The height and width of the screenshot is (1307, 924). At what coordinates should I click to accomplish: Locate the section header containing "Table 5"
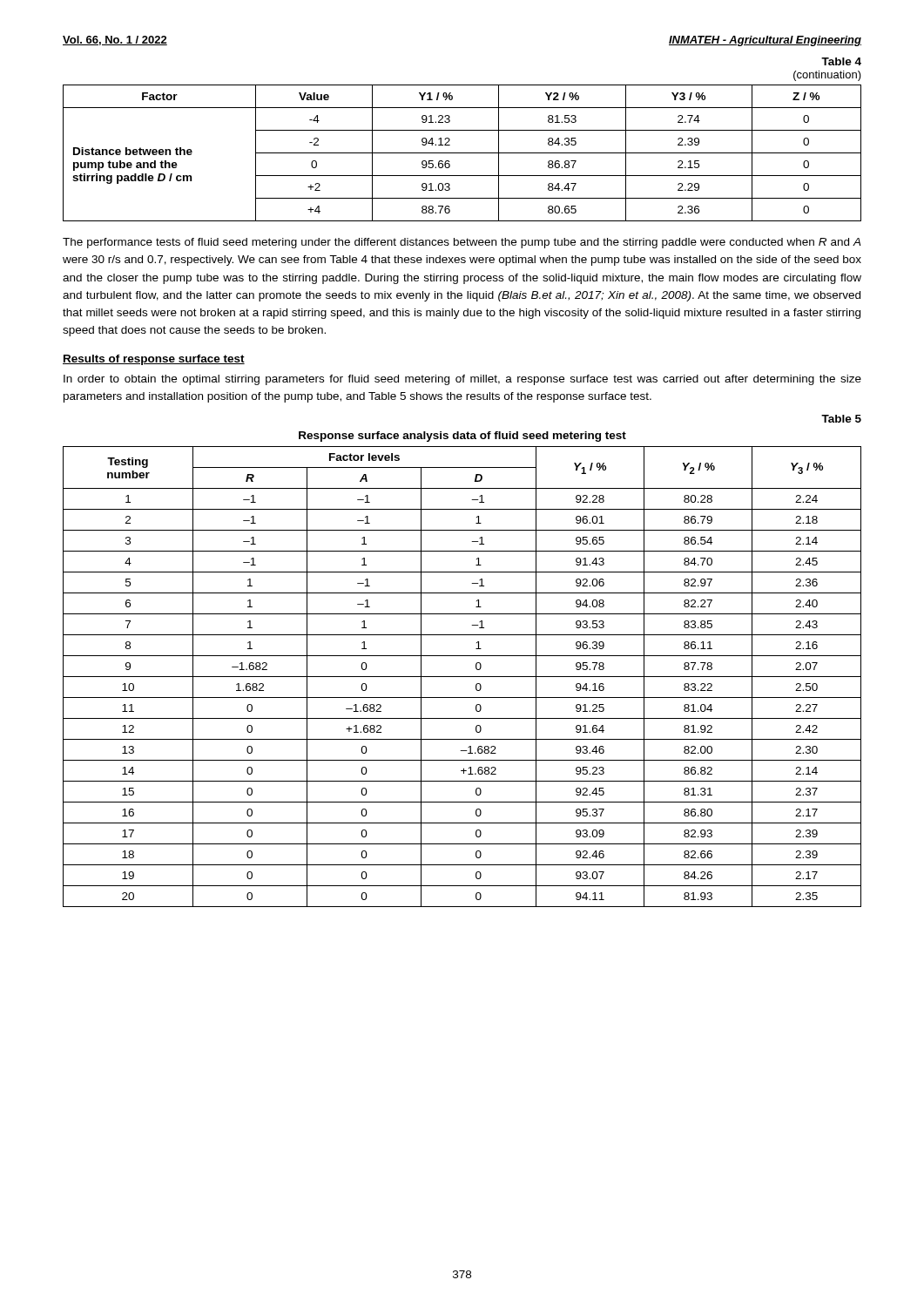coord(841,419)
